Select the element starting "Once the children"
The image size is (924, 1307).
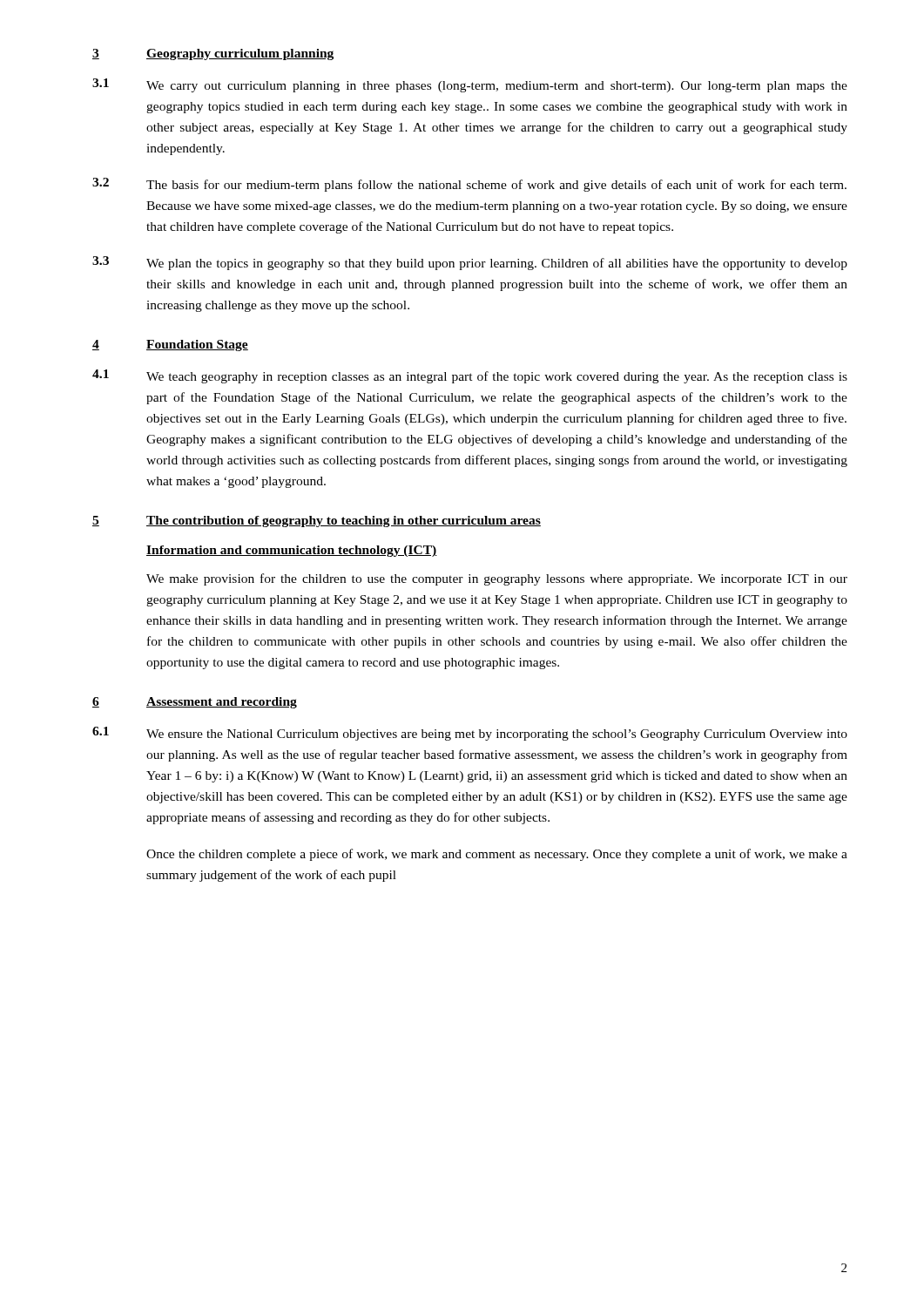pyautogui.click(x=497, y=864)
